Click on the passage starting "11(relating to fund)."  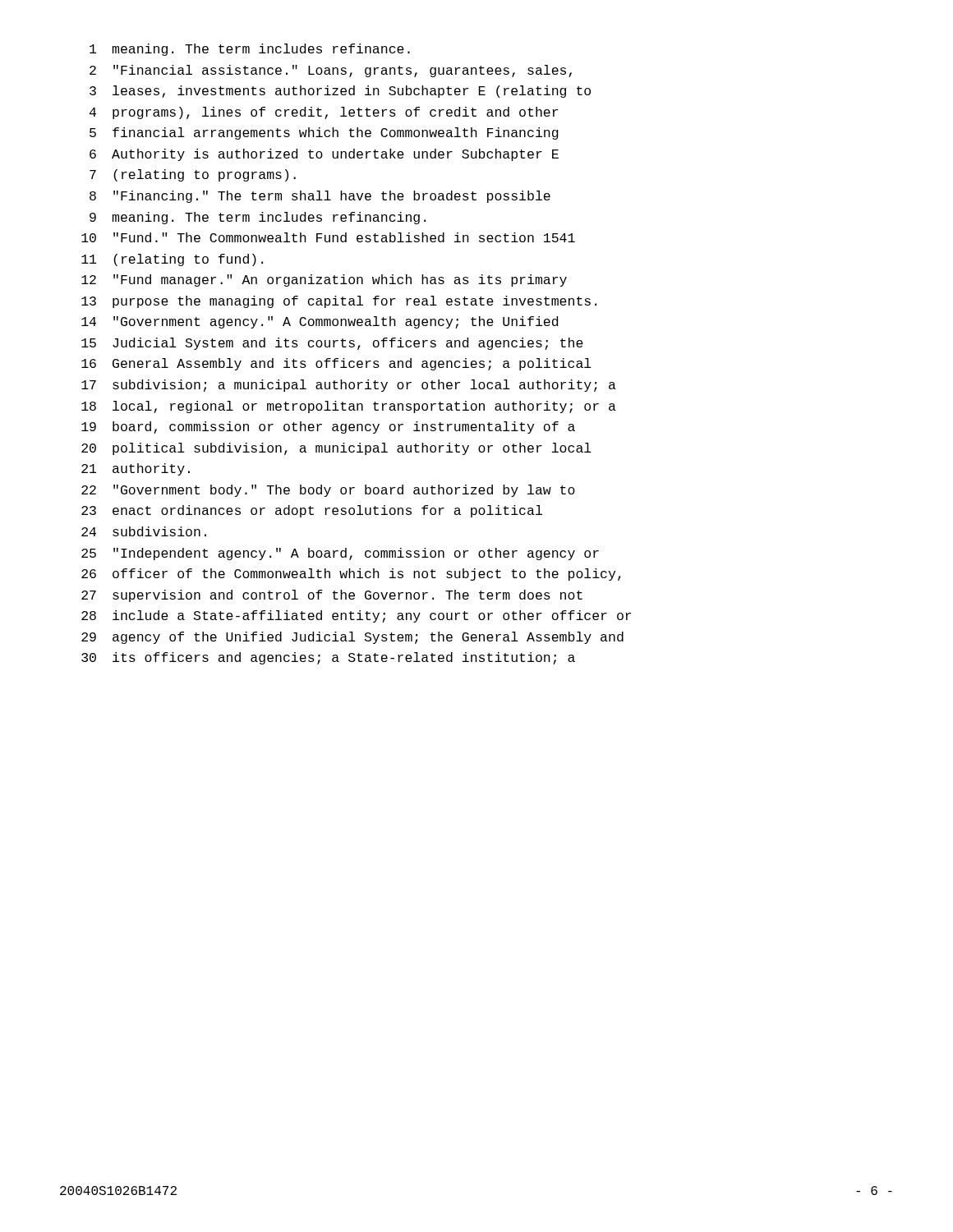[x=172, y=260]
